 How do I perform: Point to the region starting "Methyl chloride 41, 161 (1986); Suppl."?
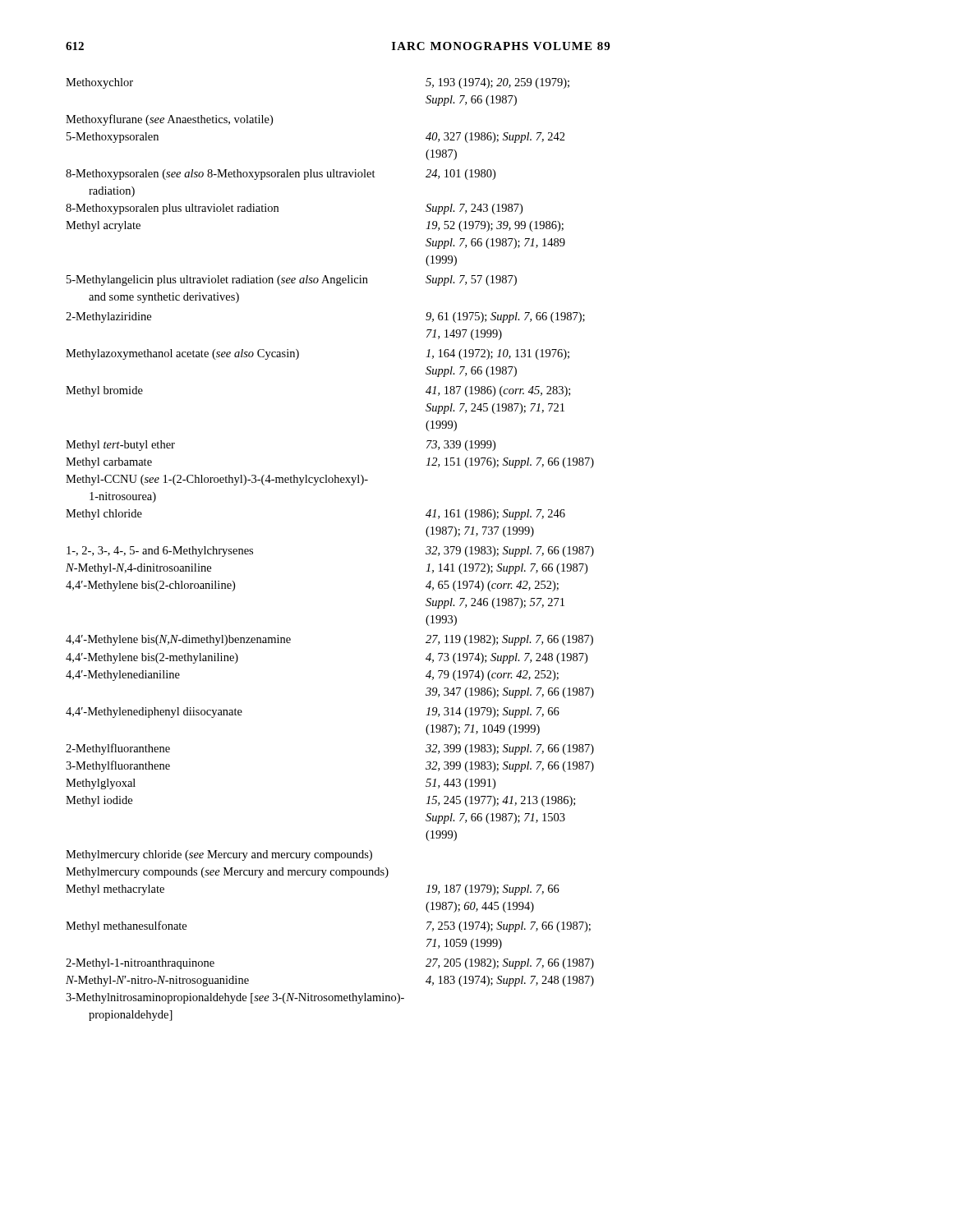point(476,523)
